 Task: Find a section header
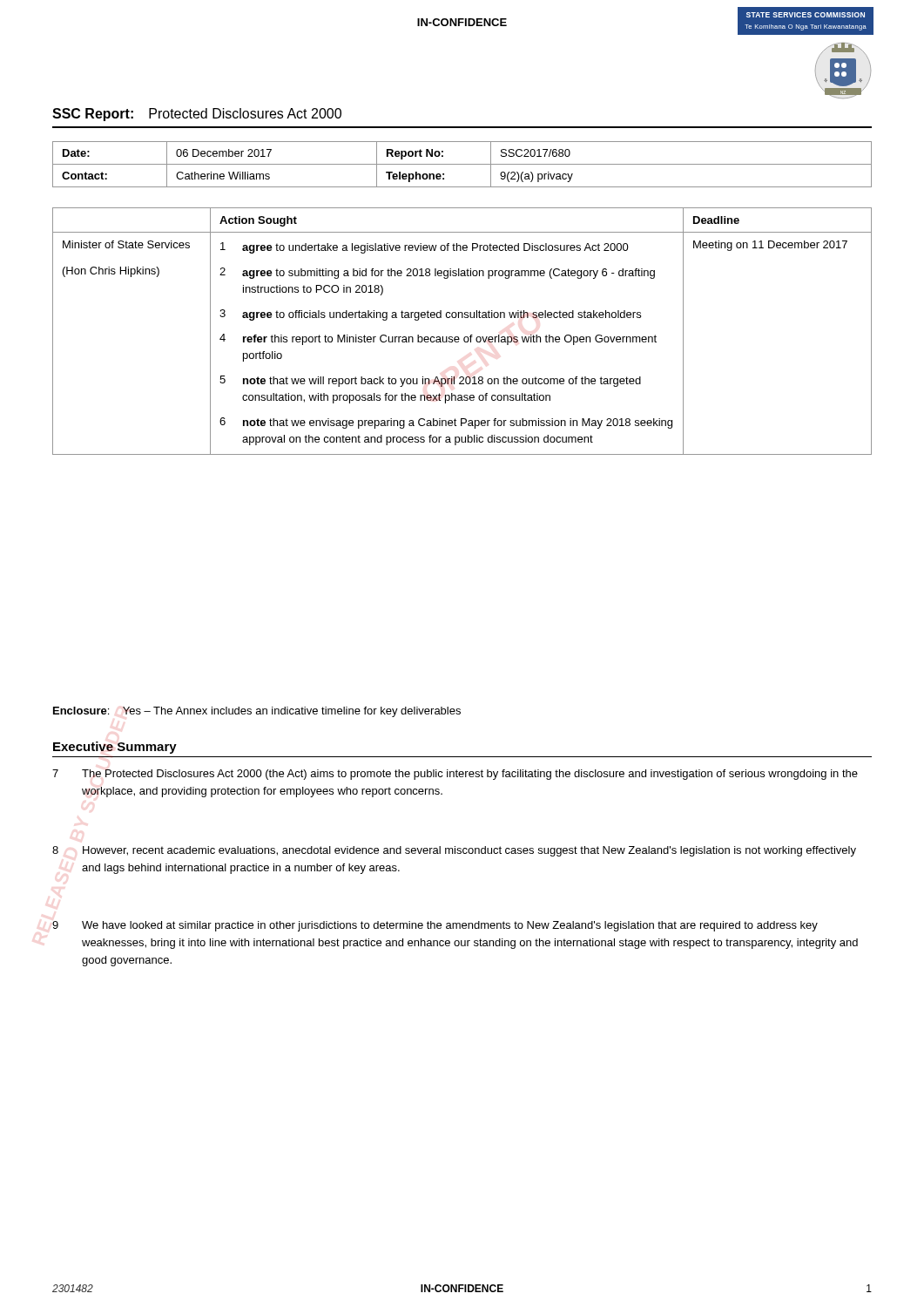coord(114,746)
